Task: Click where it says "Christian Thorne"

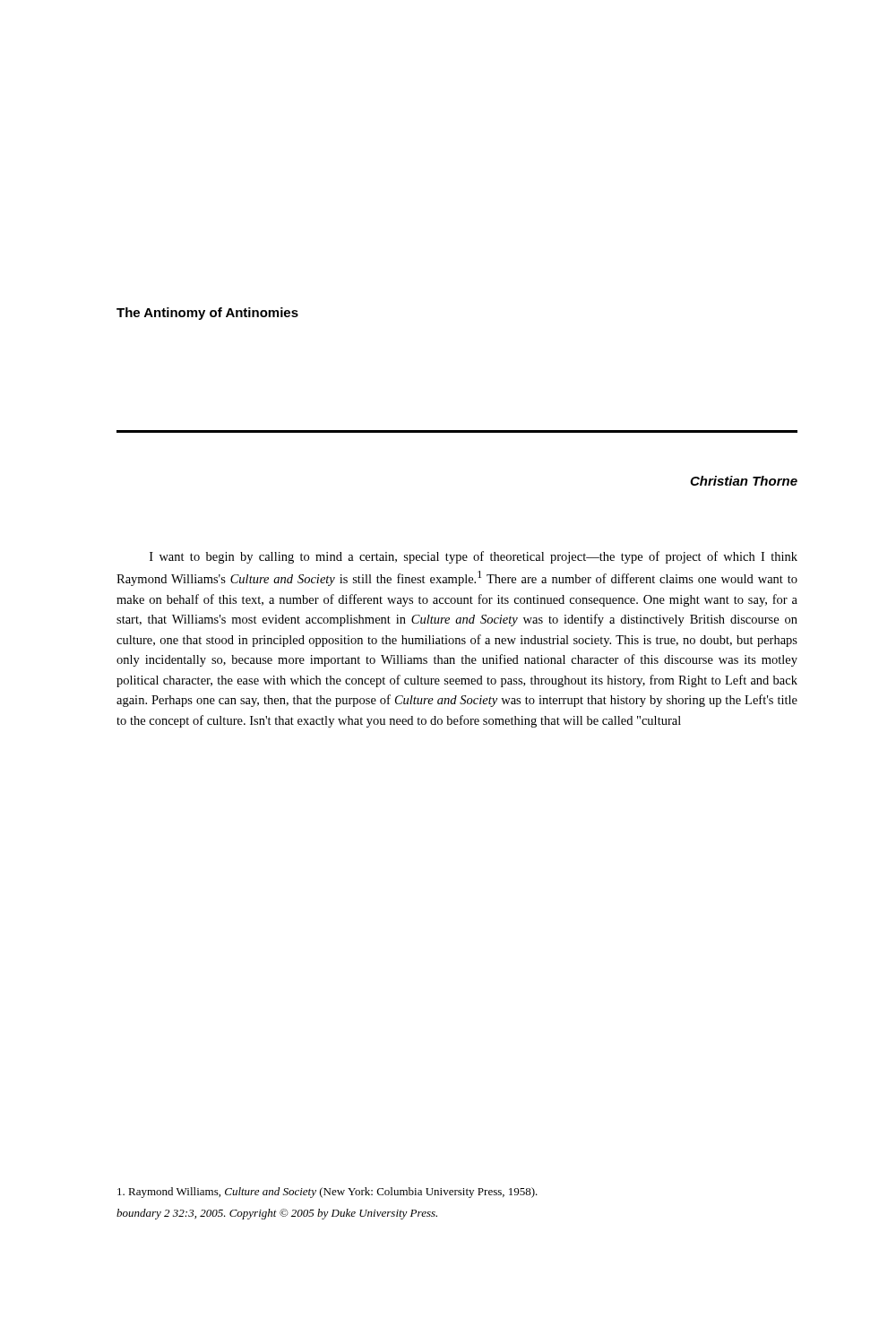Action: click(x=744, y=481)
